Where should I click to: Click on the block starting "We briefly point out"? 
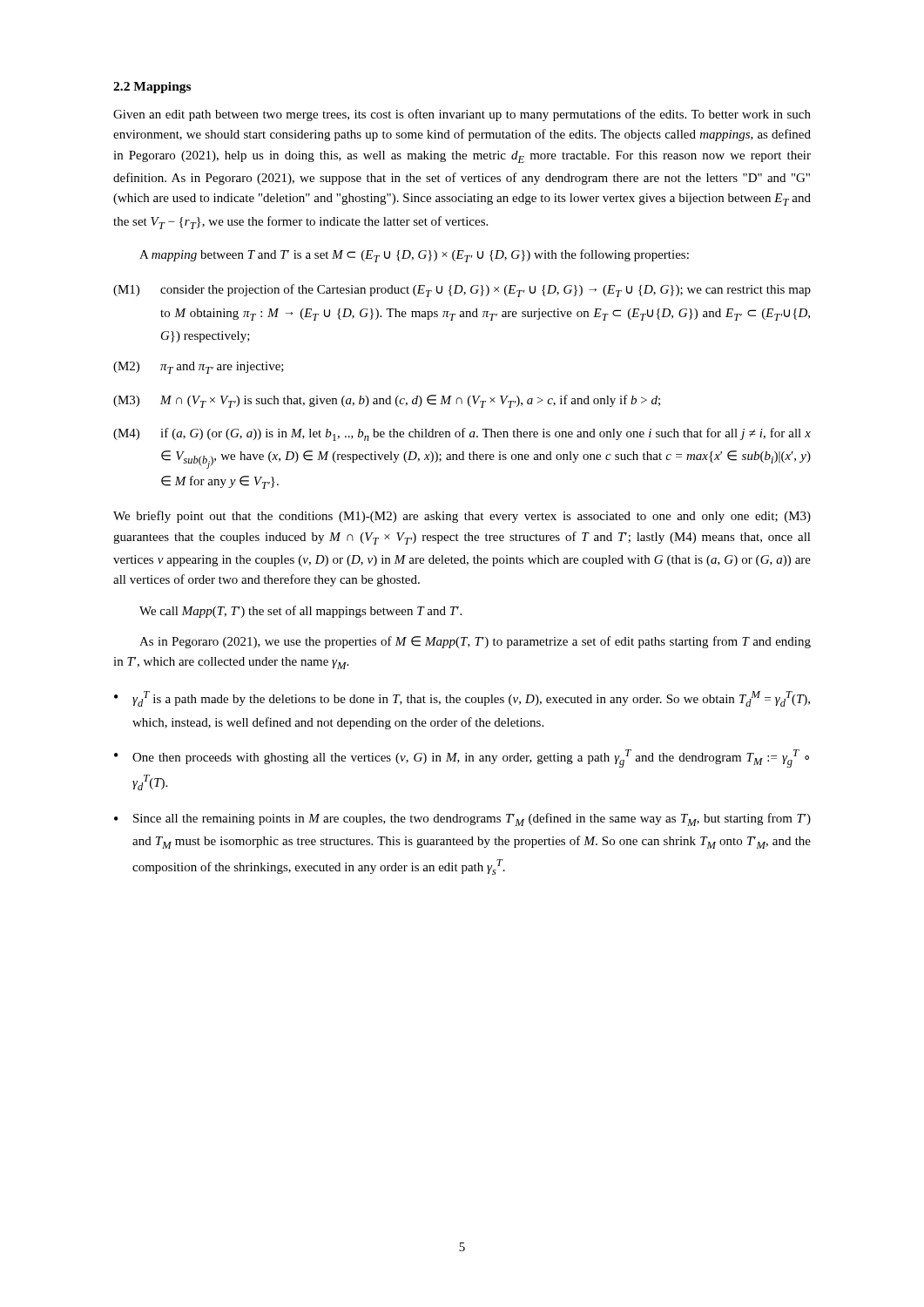pyautogui.click(x=462, y=548)
